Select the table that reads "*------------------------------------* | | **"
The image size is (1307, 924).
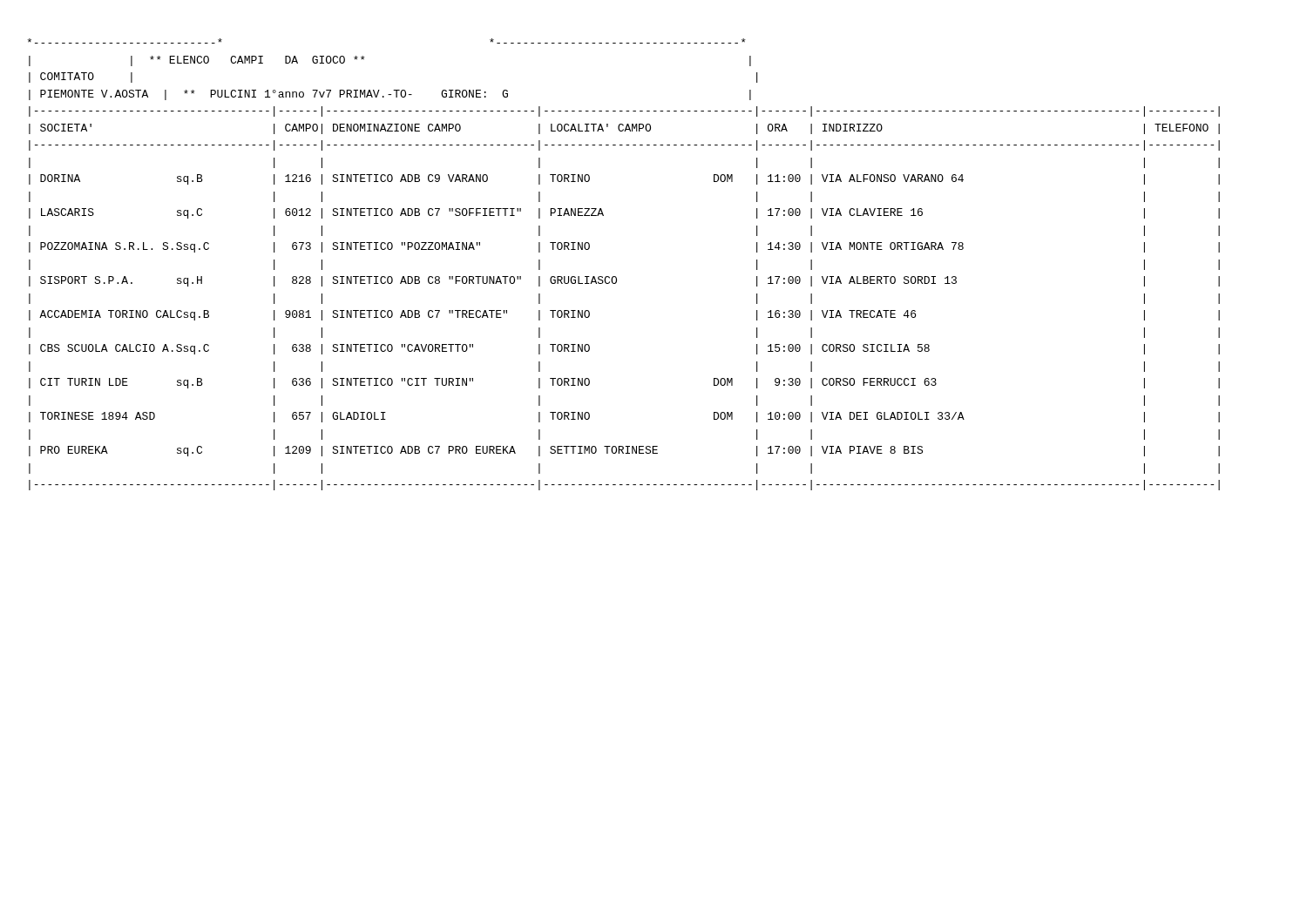coord(627,264)
